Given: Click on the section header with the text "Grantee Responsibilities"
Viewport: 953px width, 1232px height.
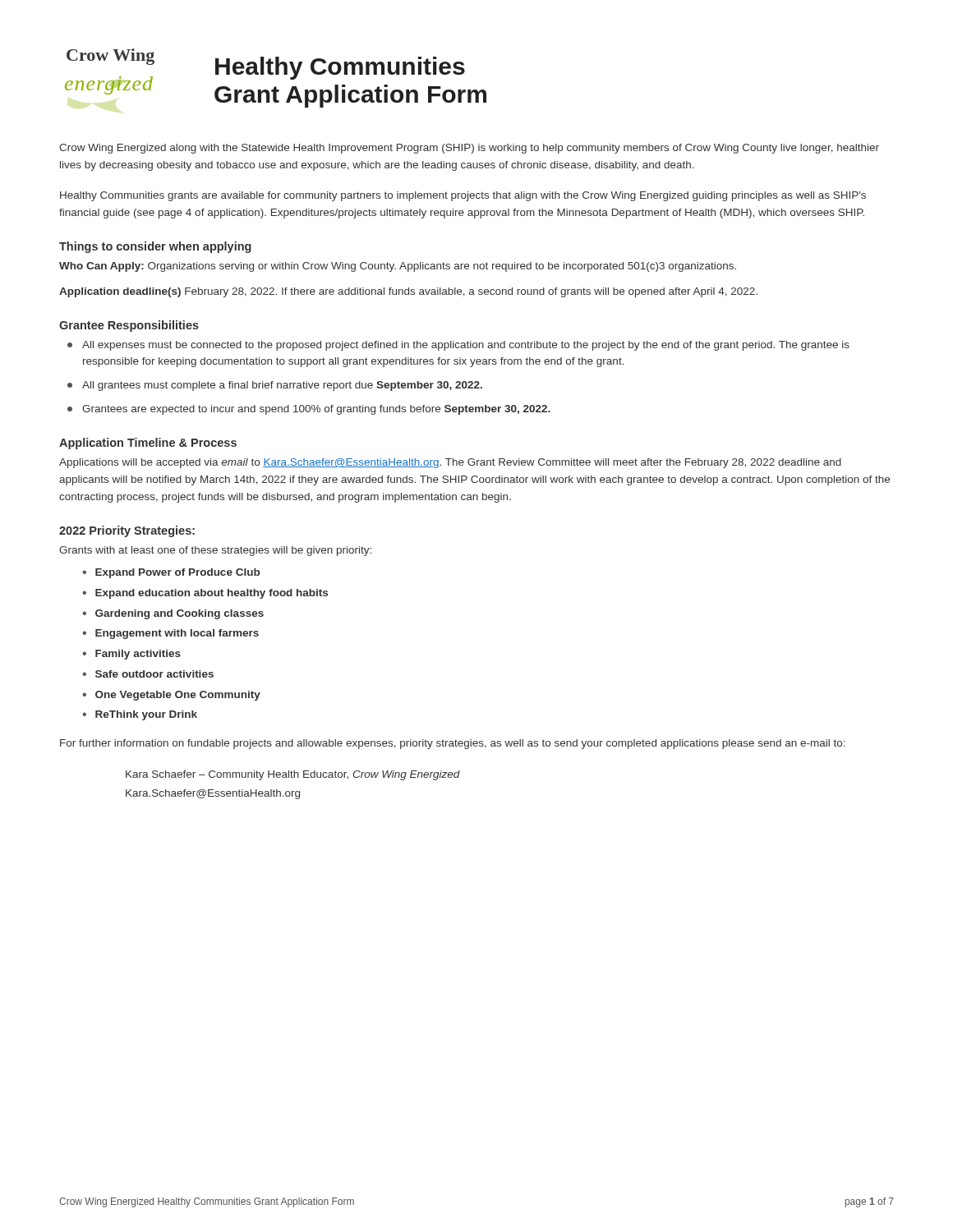Looking at the screenshot, I should [x=129, y=325].
